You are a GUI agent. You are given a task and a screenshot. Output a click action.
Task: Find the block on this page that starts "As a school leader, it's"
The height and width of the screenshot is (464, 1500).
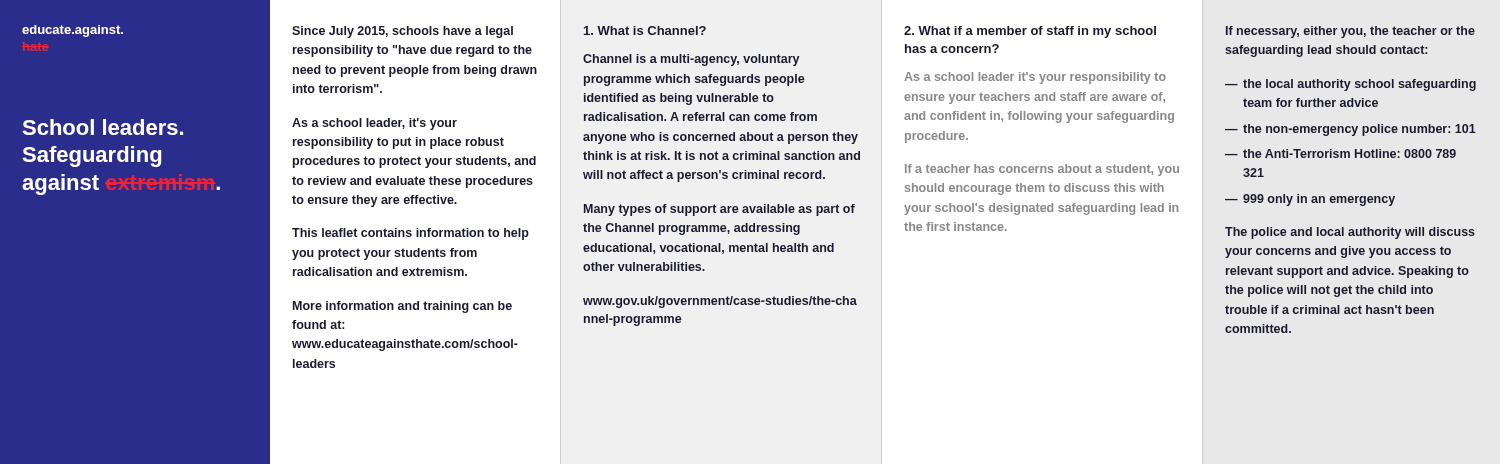416,162
